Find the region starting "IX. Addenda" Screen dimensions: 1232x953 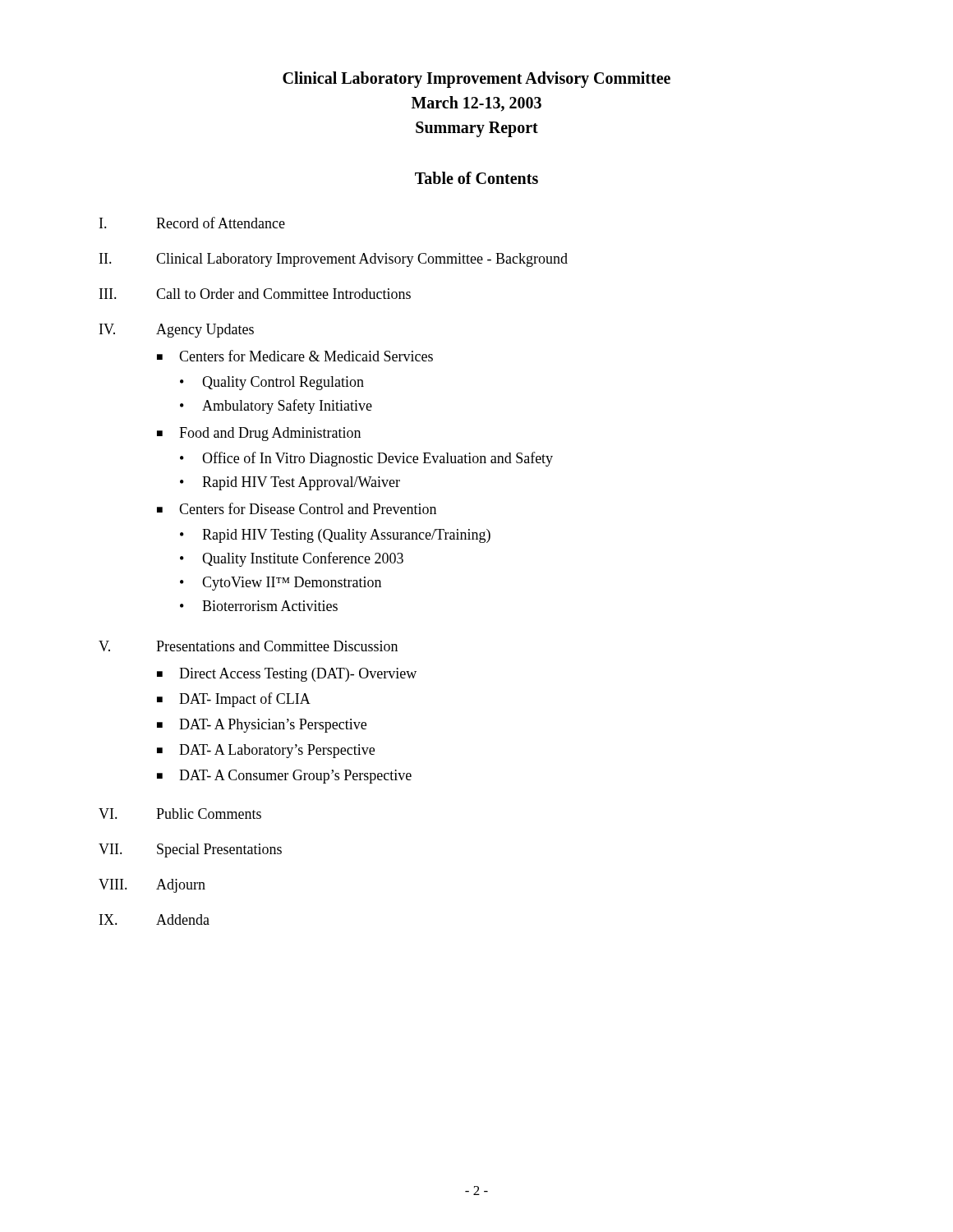[183, 919]
